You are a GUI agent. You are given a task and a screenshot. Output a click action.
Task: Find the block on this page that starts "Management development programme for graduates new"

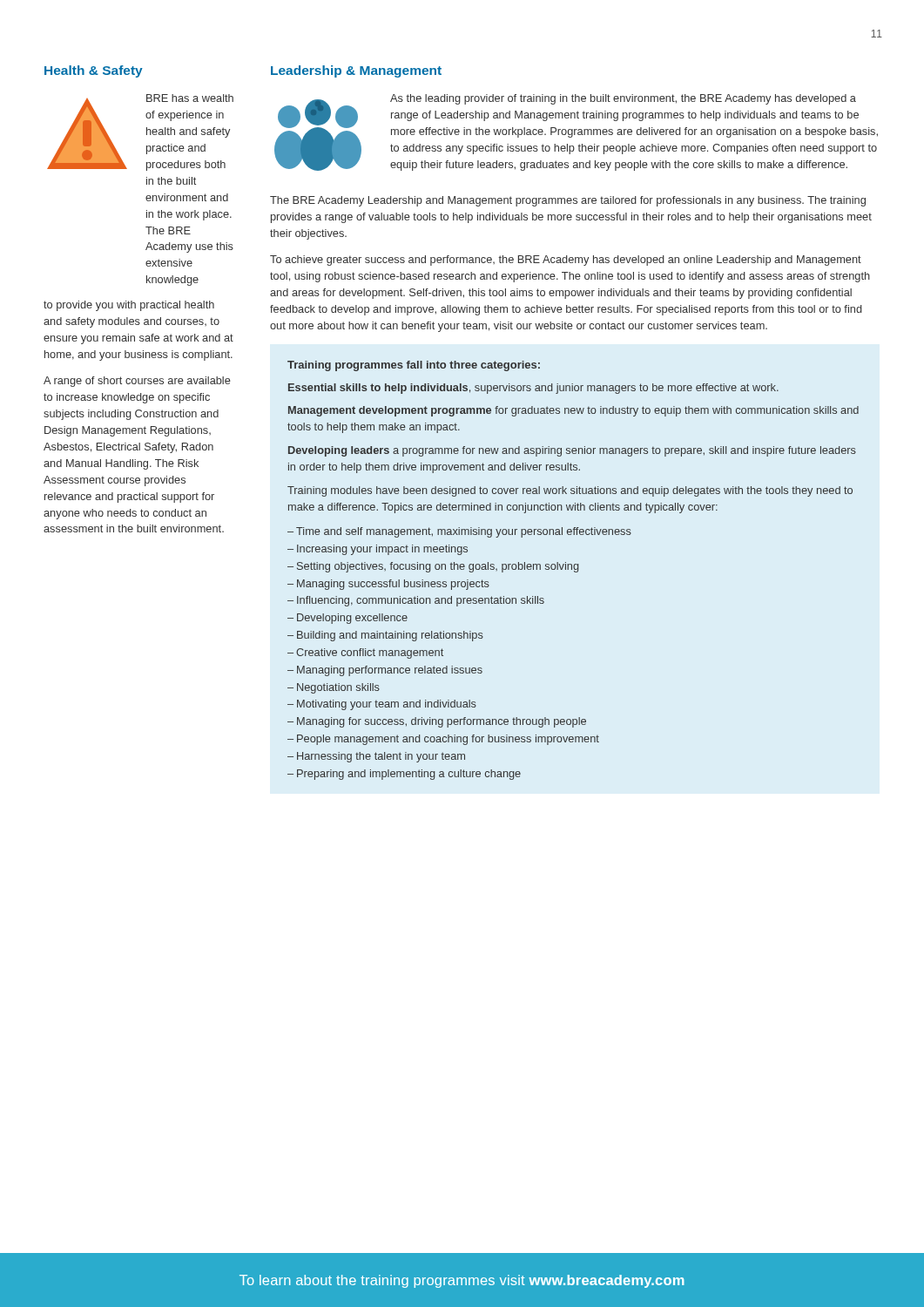click(573, 419)
